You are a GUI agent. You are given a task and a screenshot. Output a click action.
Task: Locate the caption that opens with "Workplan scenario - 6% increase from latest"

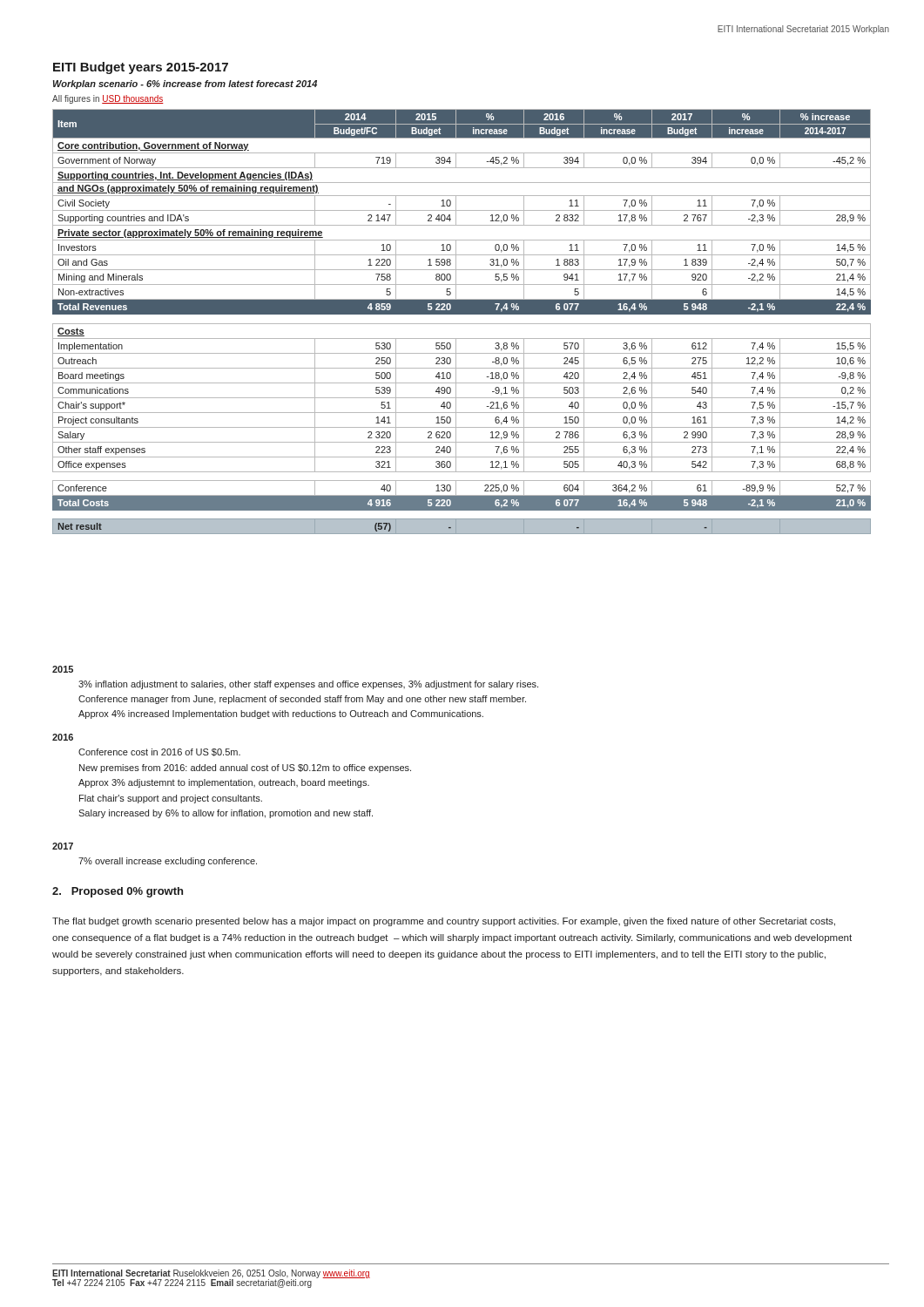[185, 84]
